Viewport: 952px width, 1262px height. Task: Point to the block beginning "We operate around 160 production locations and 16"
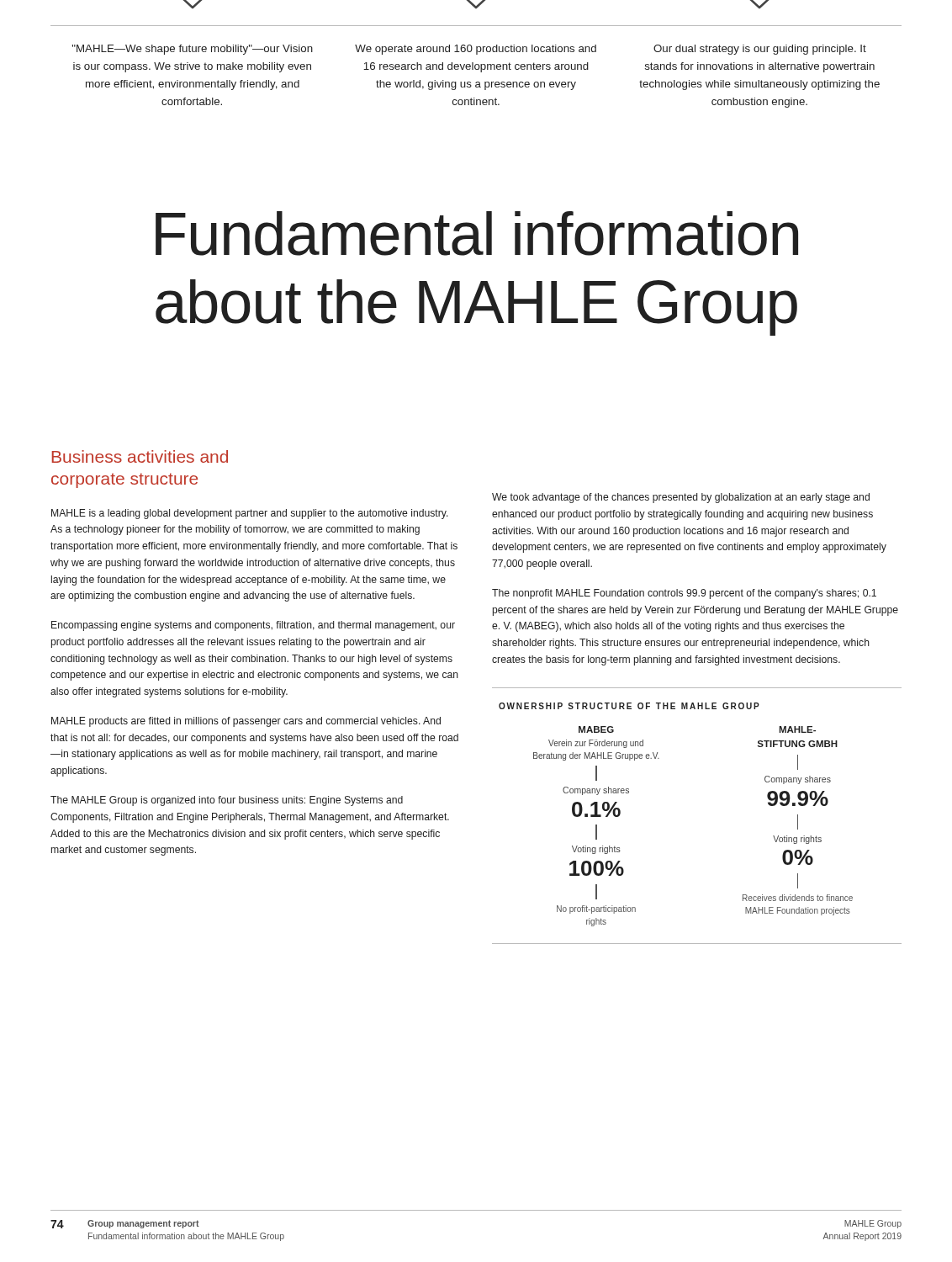click(476, 66)
